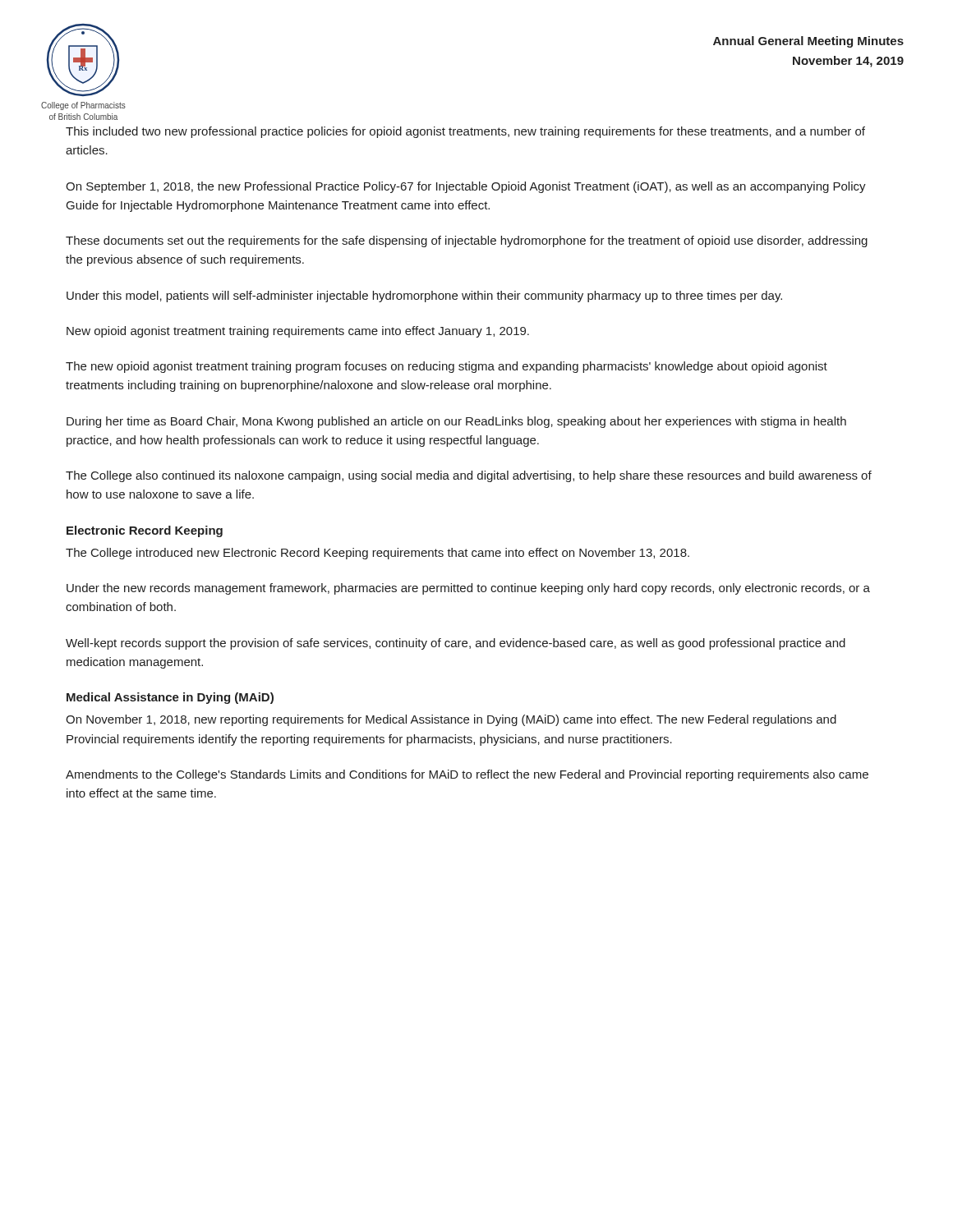Viewport: 953px width, 1232px height.
Task: Where is the passage that starts "New opioid agonist treatment training requirements came into"?
Action: coord(298,330)
